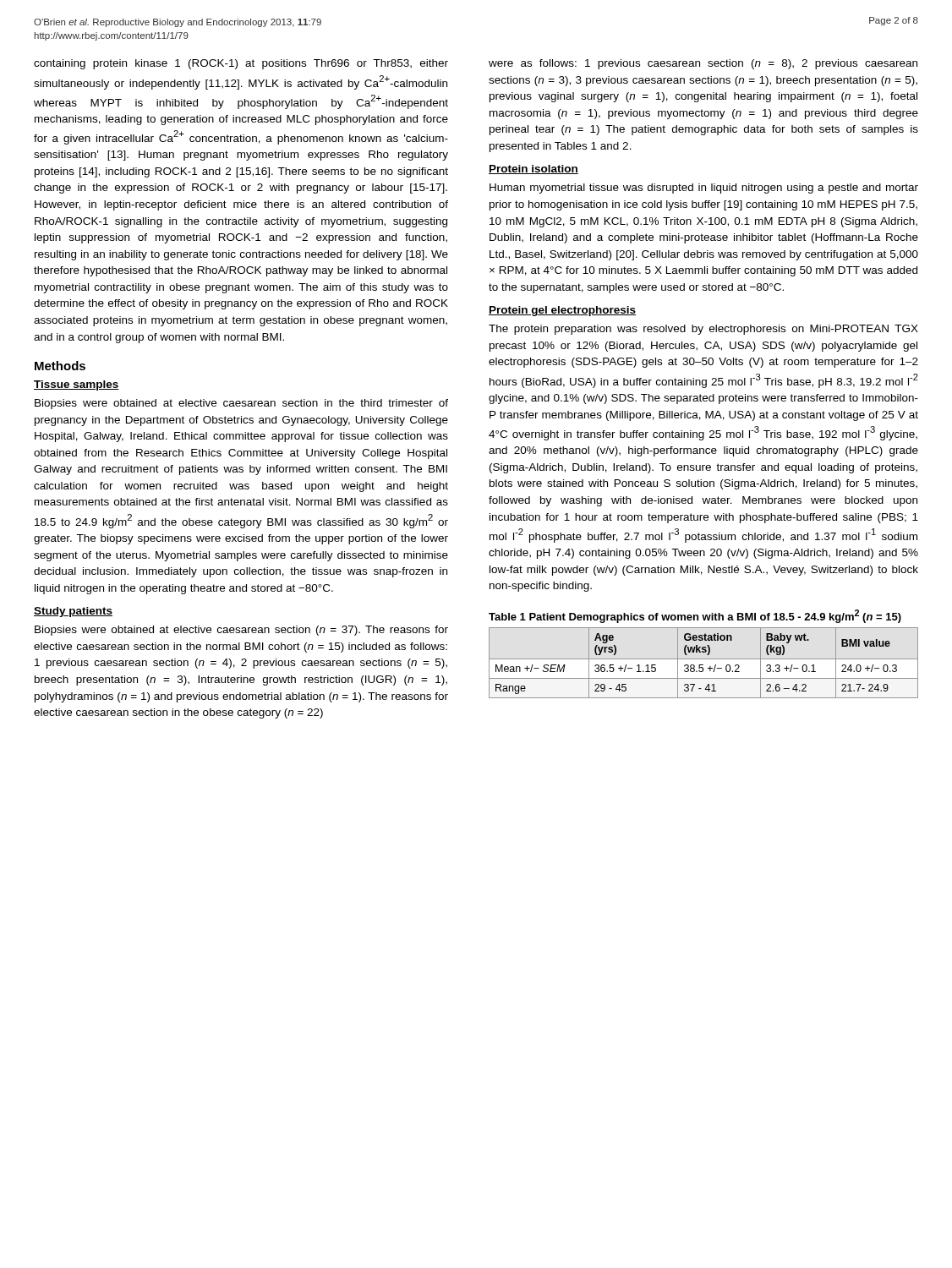The height and width of the screenshot is (1268, 952).
Task: Find the text block that reads "The protein preparation was resolved"
Action: coord(703,457)
